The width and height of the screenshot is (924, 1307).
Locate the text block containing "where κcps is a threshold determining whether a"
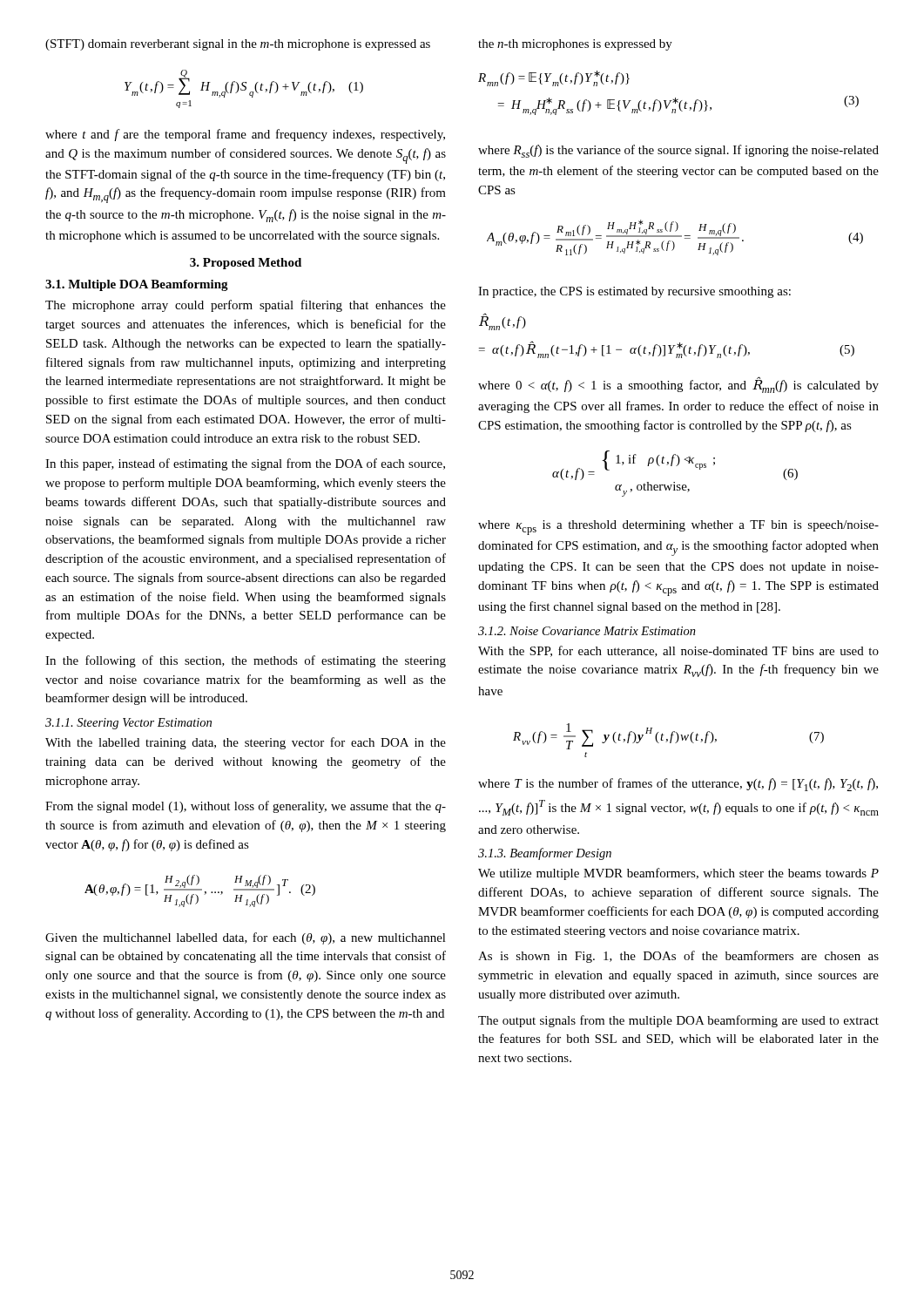click(x=678, y=566)
